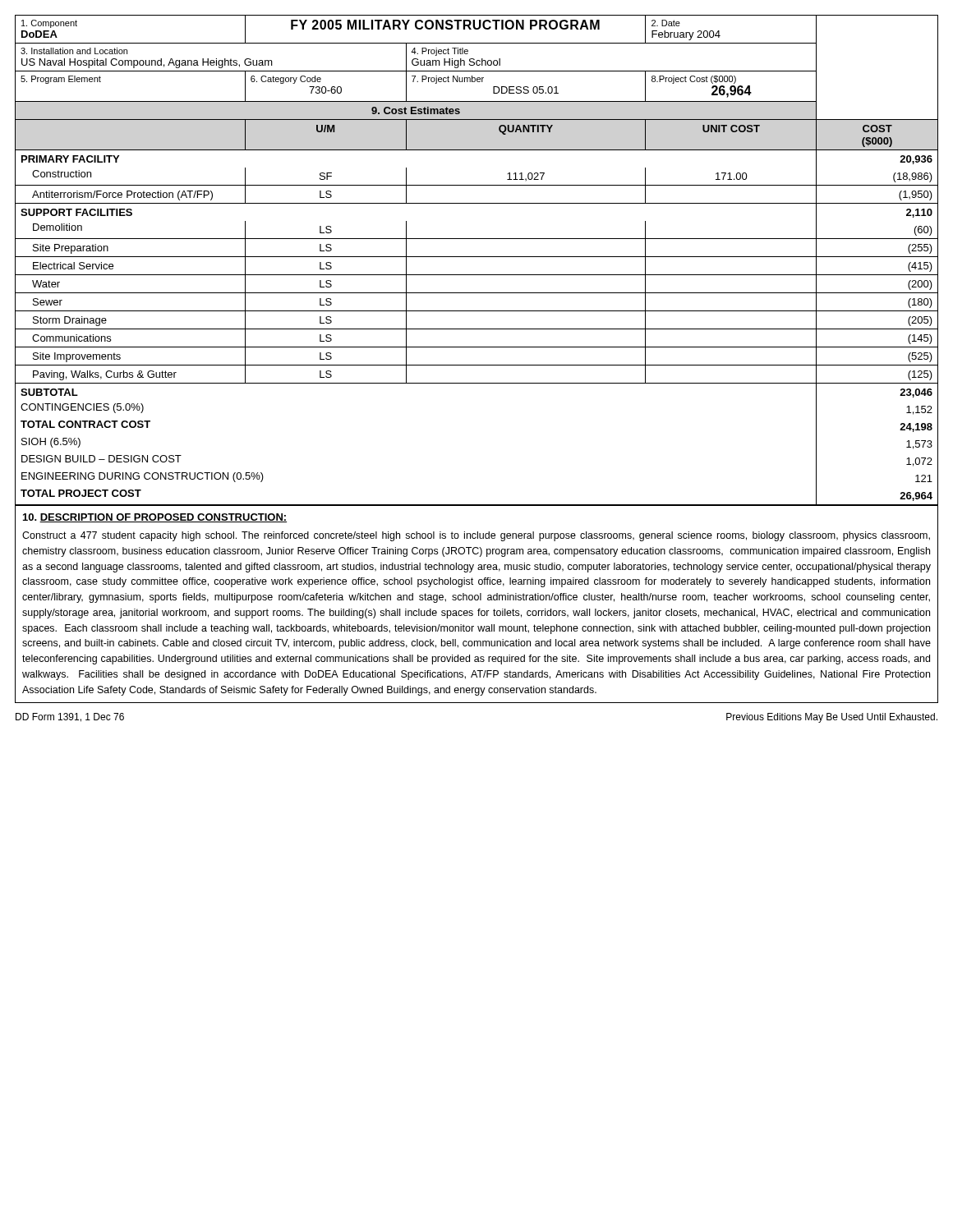Viewport: 953px width, 1232px height.
Task: Point to "SUPPORT FACILITIES"
Action: coord(77,212)
